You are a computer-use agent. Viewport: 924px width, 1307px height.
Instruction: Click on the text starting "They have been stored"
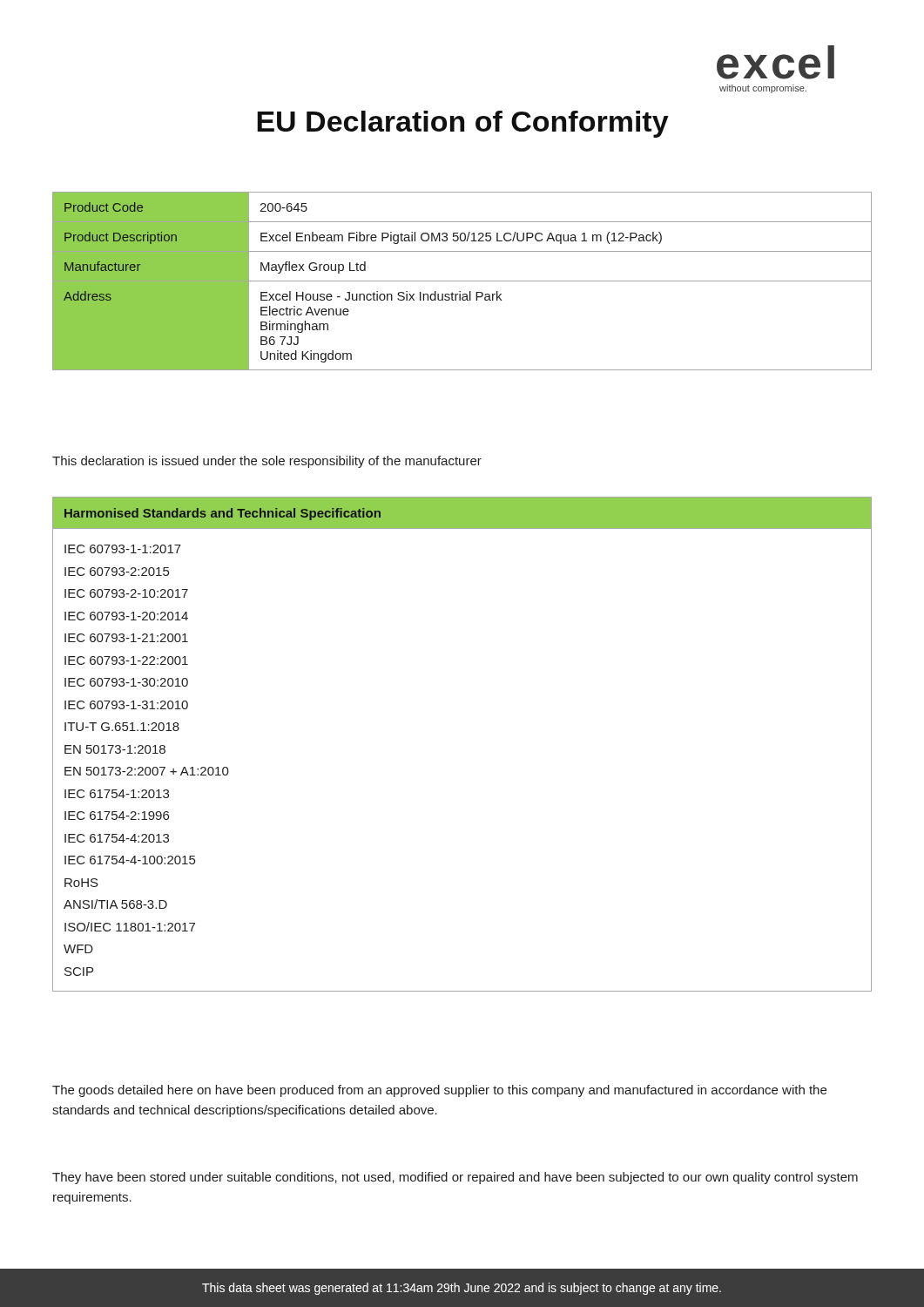[455, 1187]
